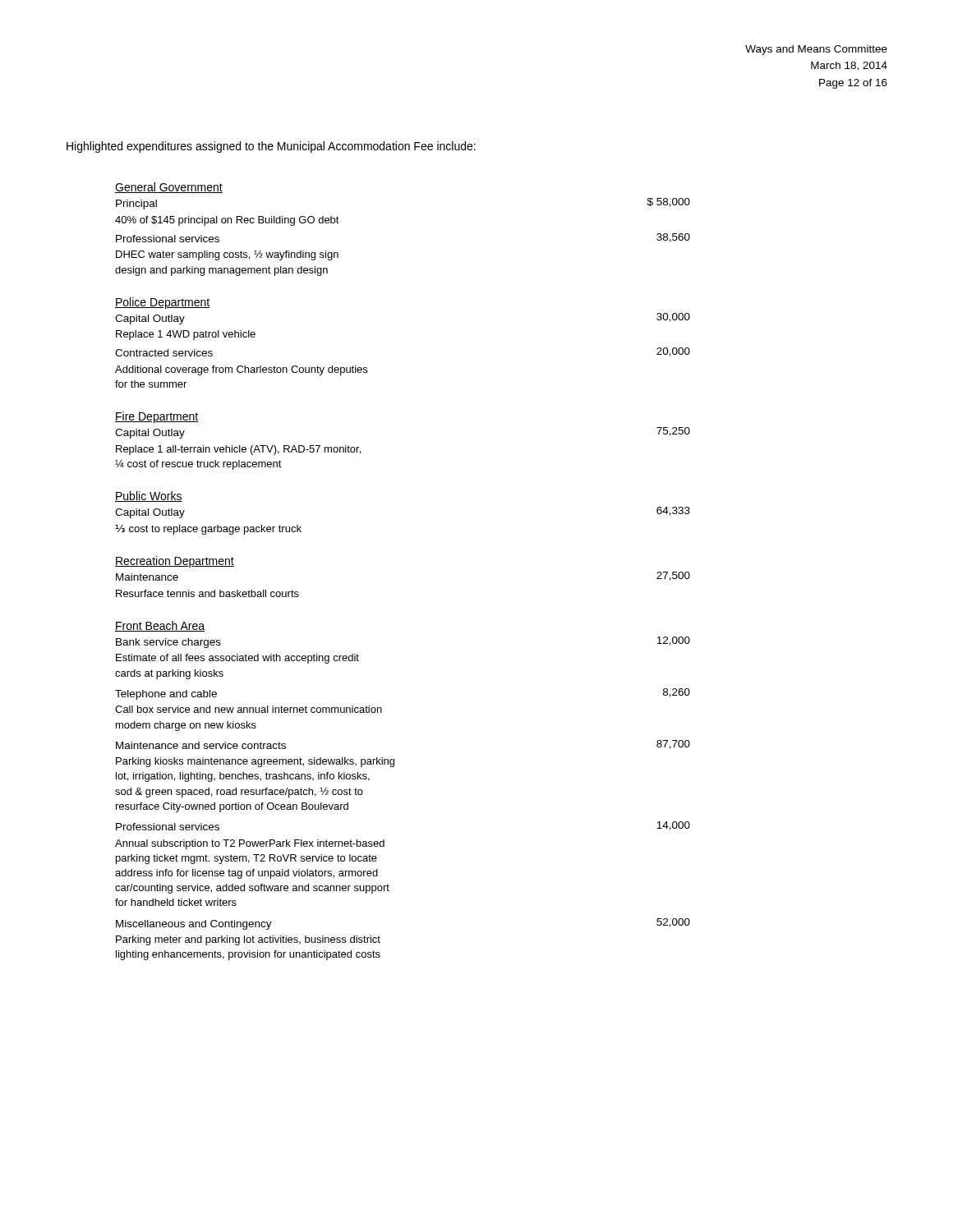Screen dimensions: 1232x953
Task: Point to the element starting "Professional services 14,000 Annual subscription to T2 PowerPark"
Action: click(x=170, y=825)
